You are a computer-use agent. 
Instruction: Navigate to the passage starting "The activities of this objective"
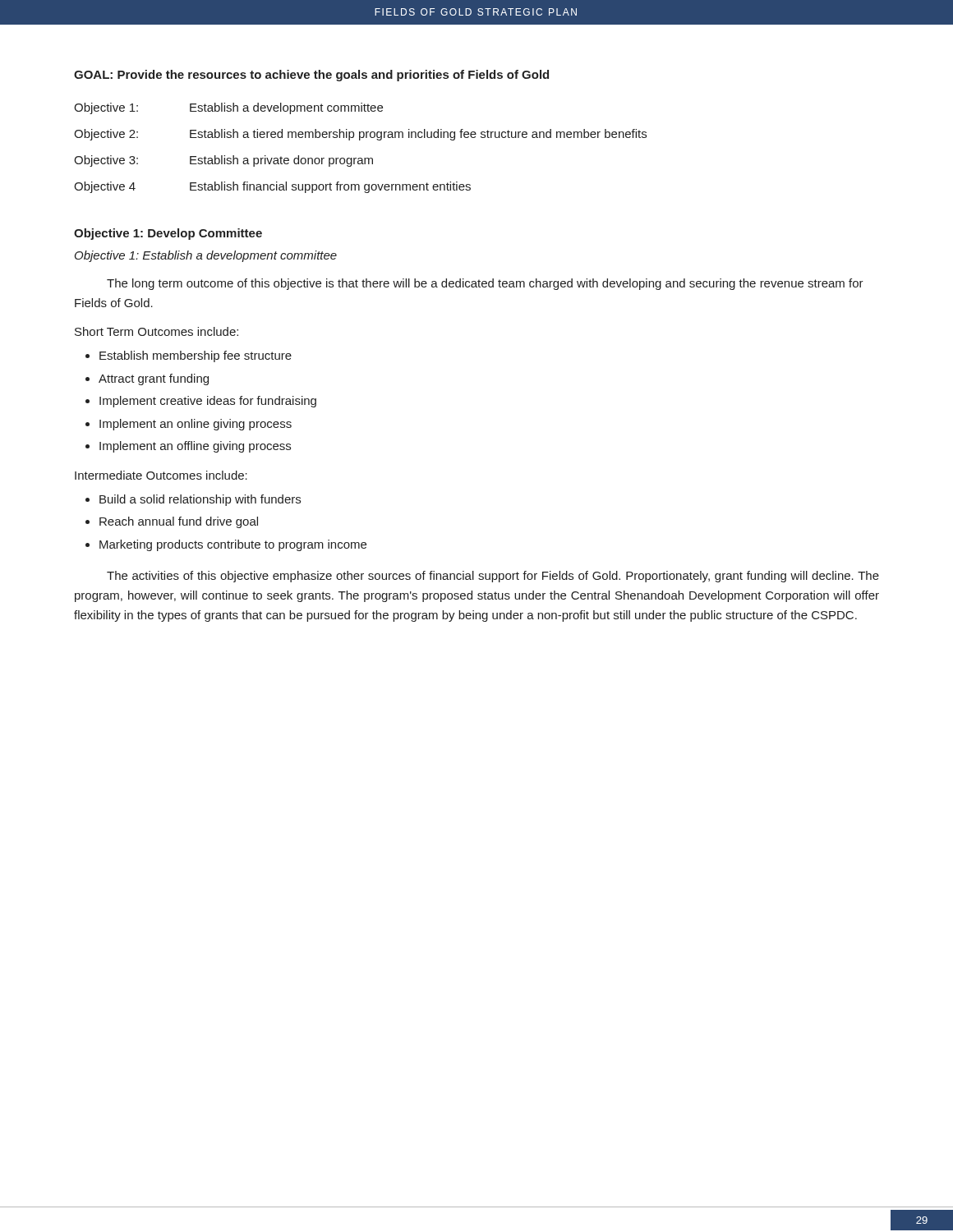pos(476,595)
